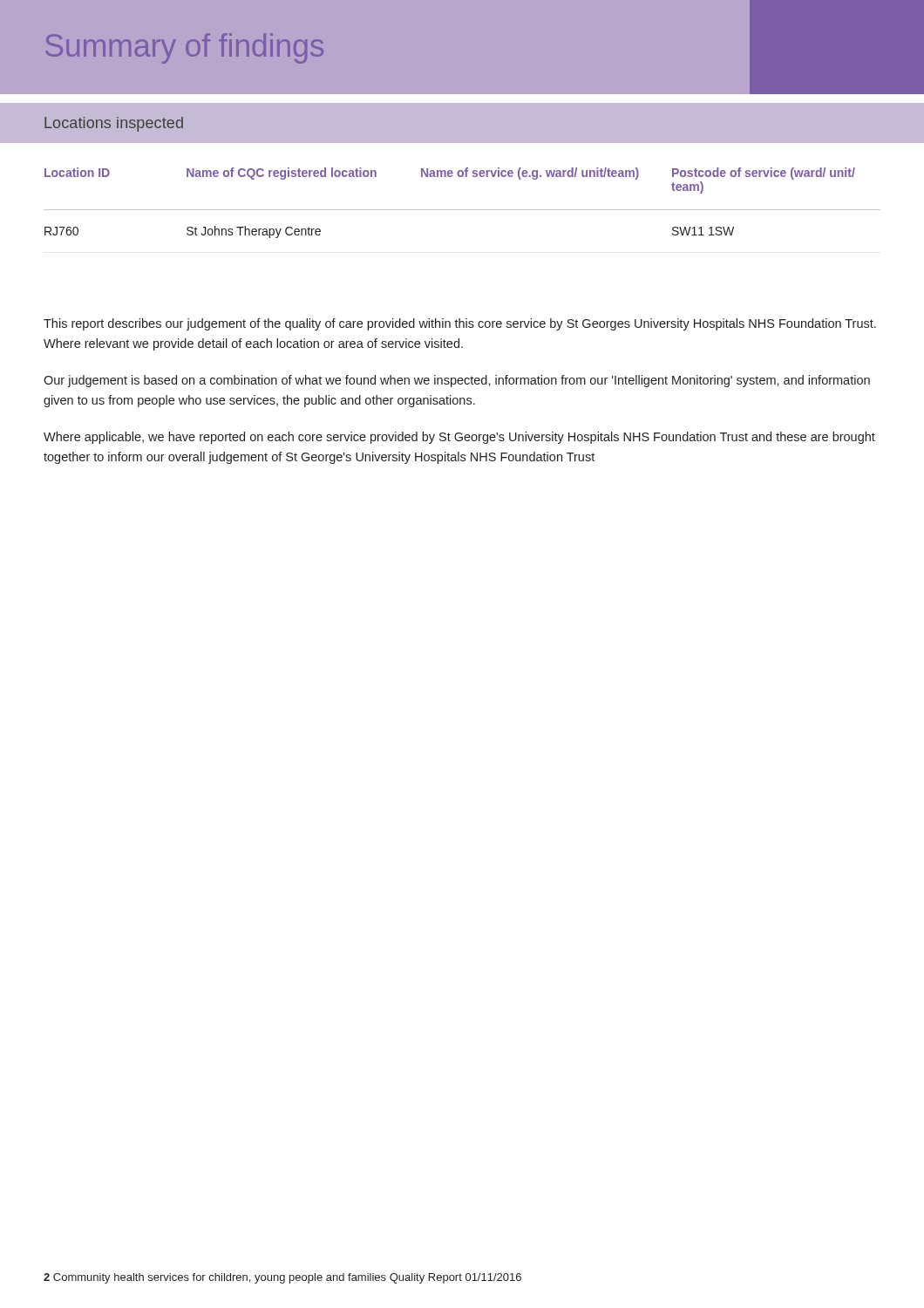Screen dimensions: 1308x924
Task: Find the text block that says "Our judgement is based on"
Action: [462, 391]
